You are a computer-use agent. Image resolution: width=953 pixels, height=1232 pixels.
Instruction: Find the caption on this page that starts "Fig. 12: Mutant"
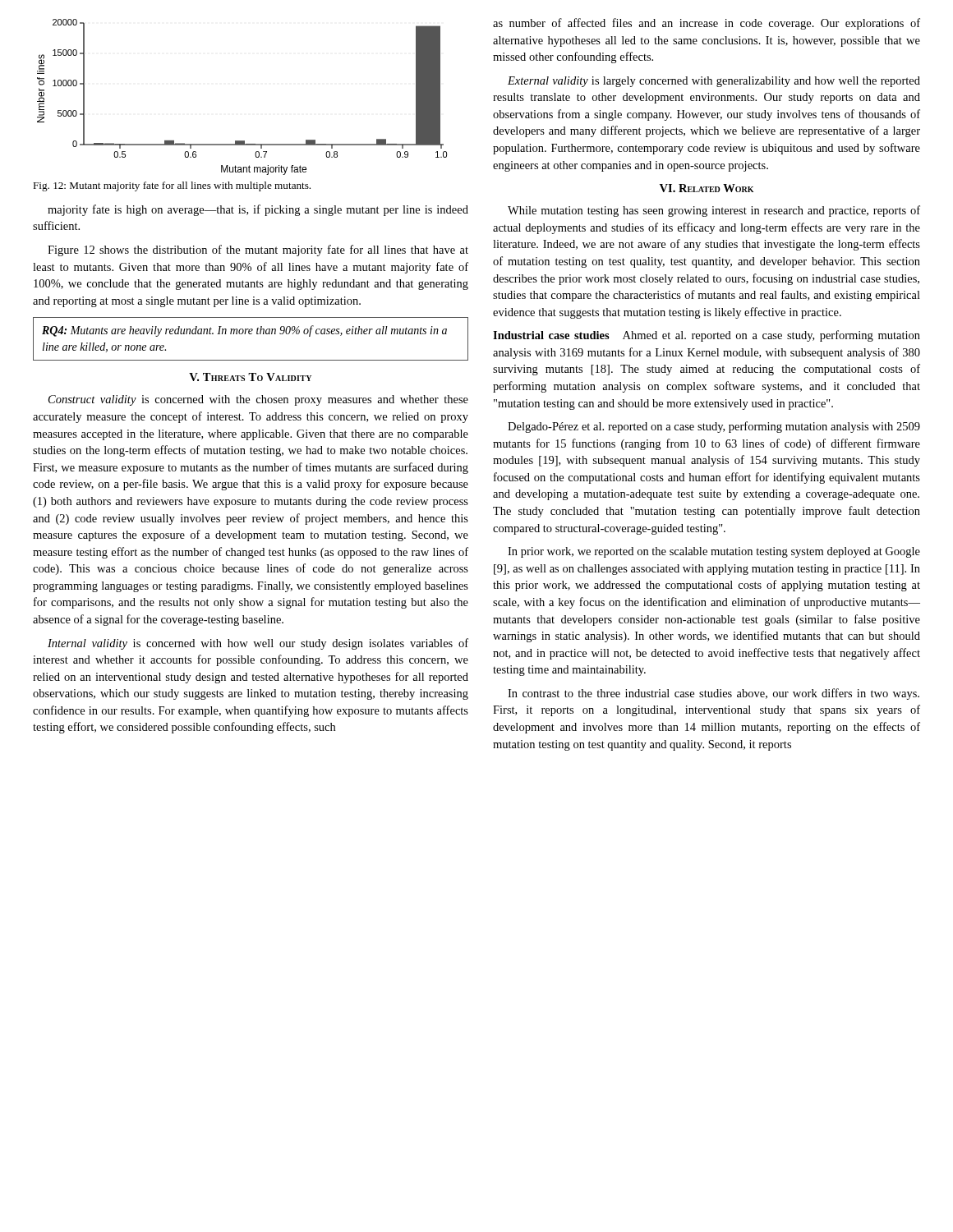[172, 185]
